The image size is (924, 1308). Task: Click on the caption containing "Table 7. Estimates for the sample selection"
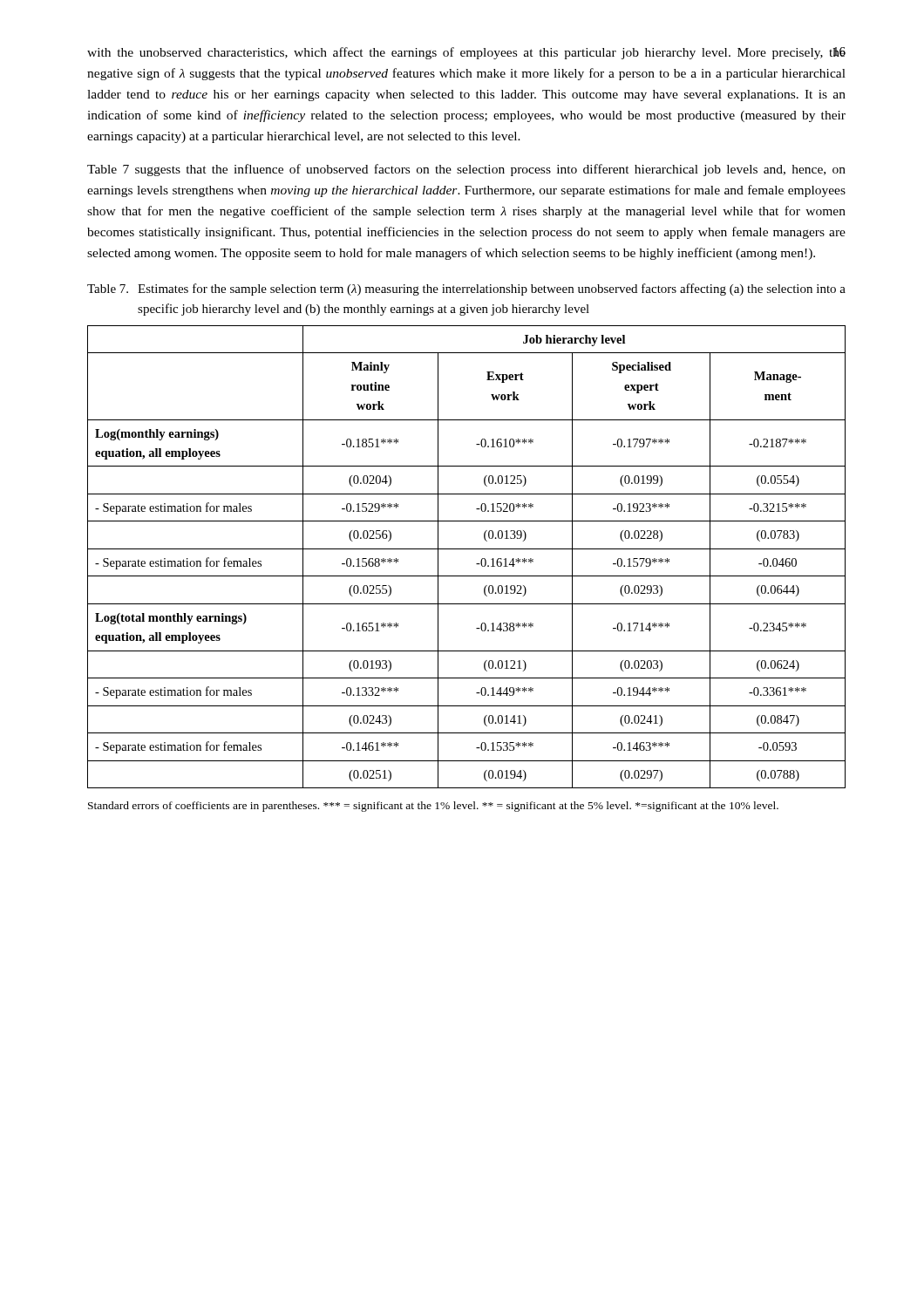click(x=466, y=299)
